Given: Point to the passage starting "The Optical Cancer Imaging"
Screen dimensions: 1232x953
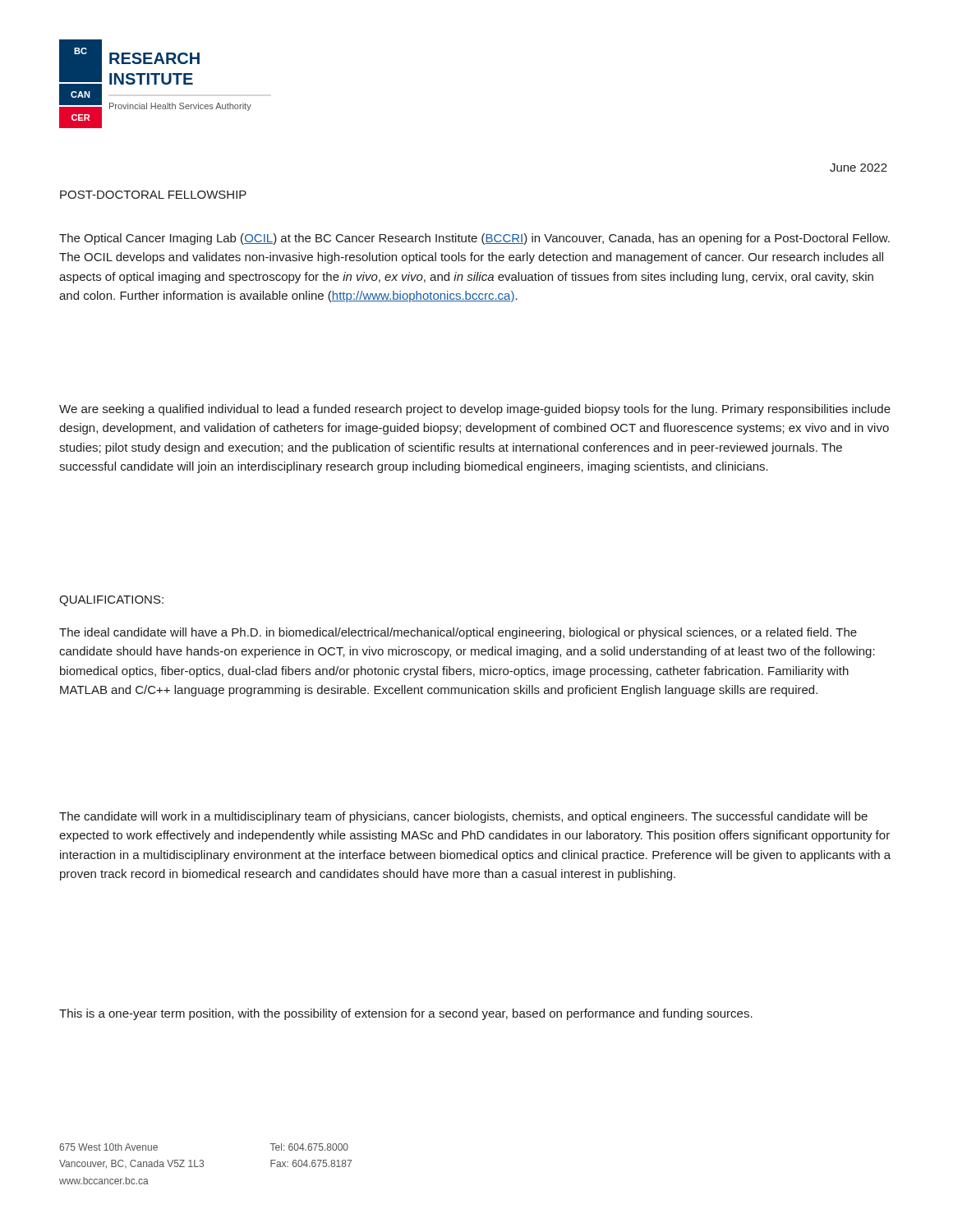Looking at the screenshot, I should (475, 266).
